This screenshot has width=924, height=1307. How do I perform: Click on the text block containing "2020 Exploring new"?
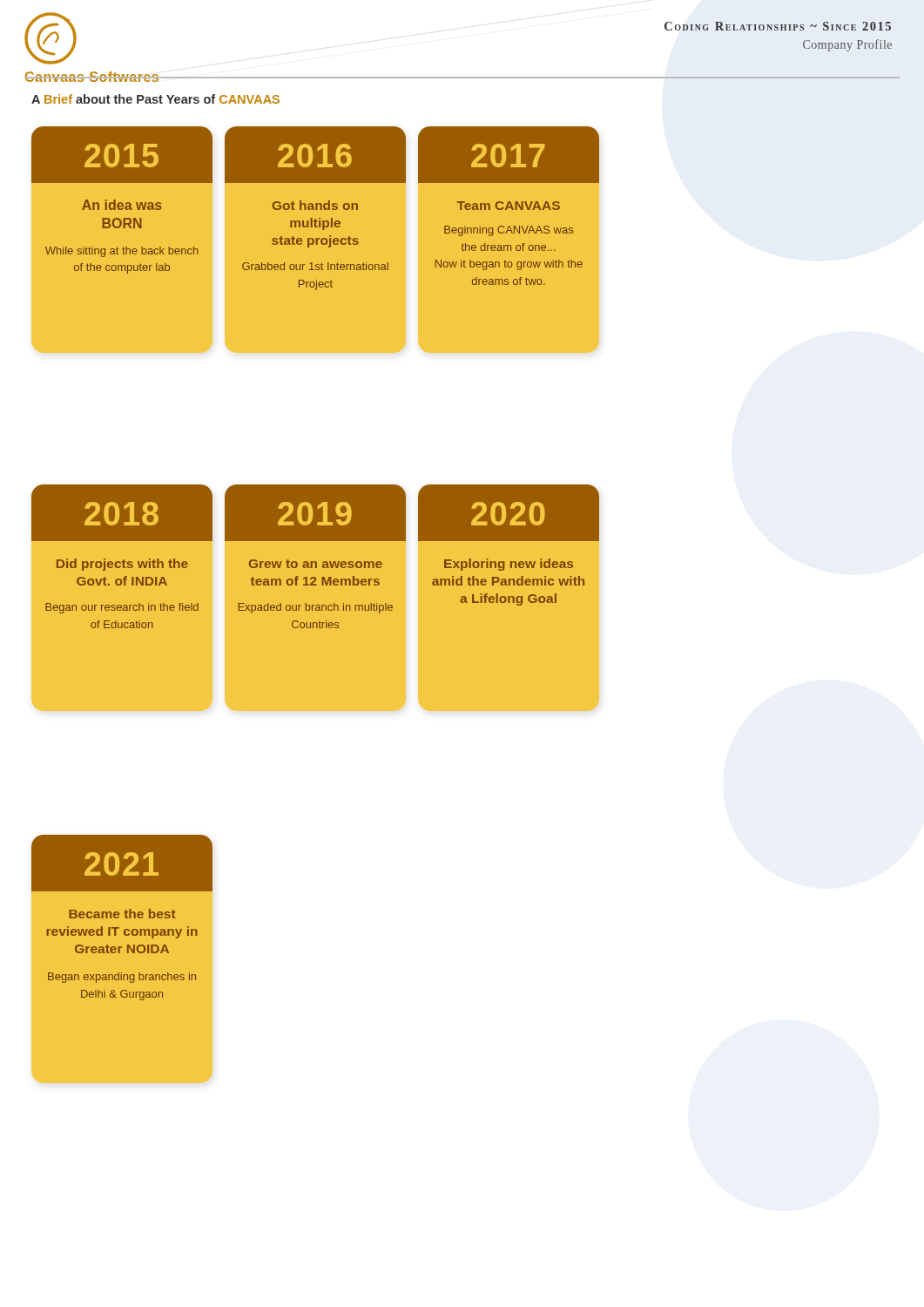(509, 598)
